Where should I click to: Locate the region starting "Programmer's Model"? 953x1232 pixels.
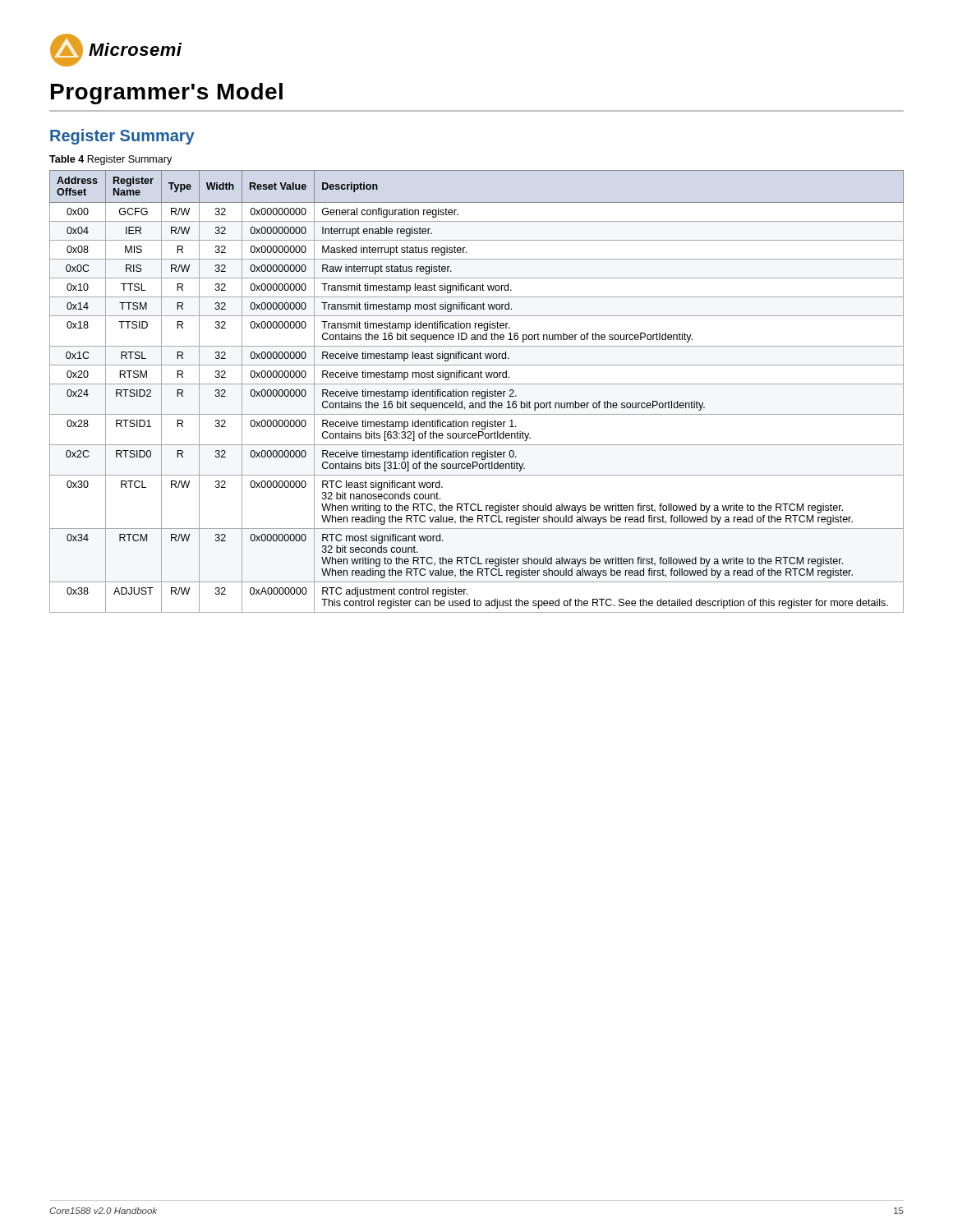tap(167, 92)
